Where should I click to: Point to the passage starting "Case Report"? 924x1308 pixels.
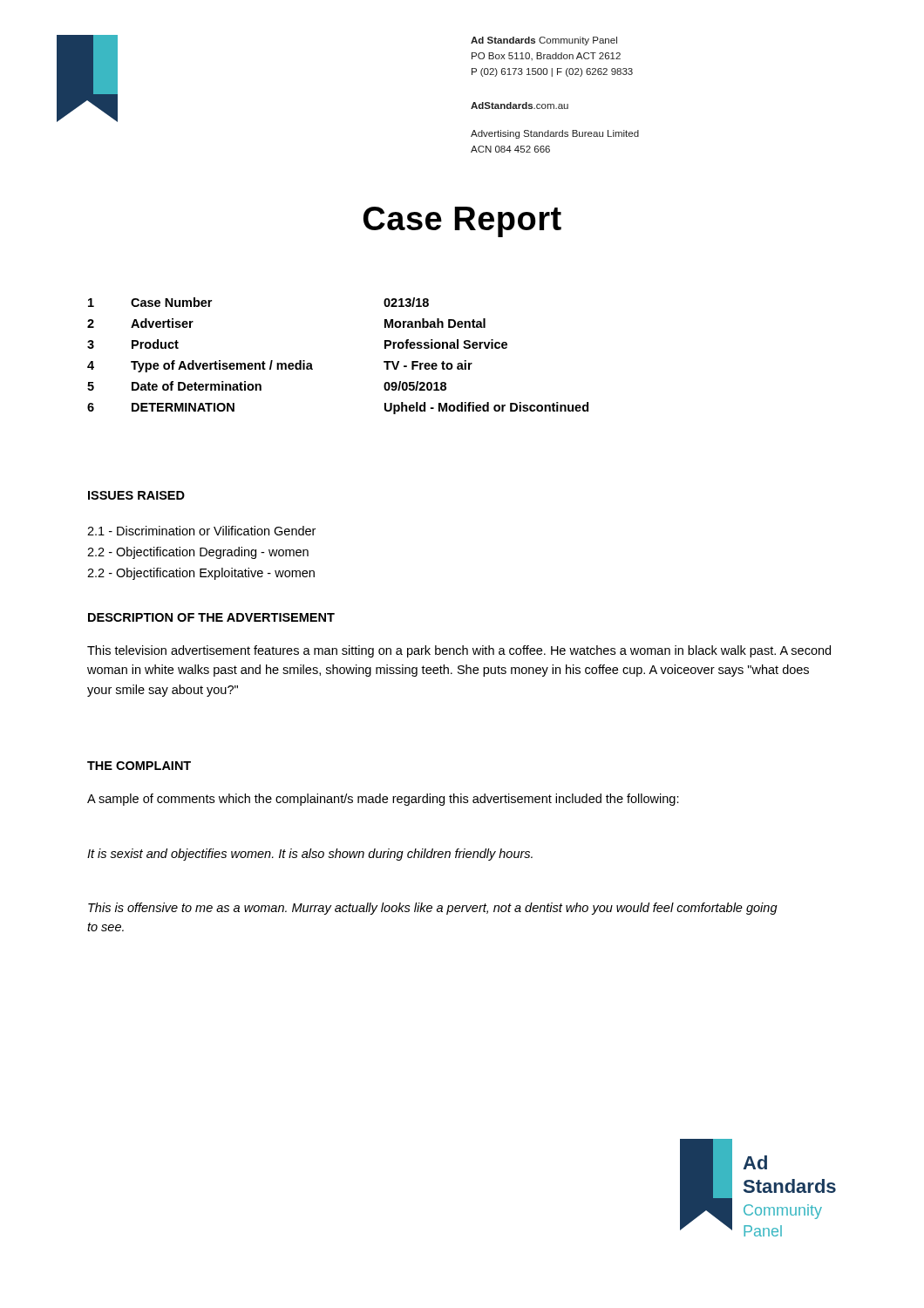[x=462, y=219]
